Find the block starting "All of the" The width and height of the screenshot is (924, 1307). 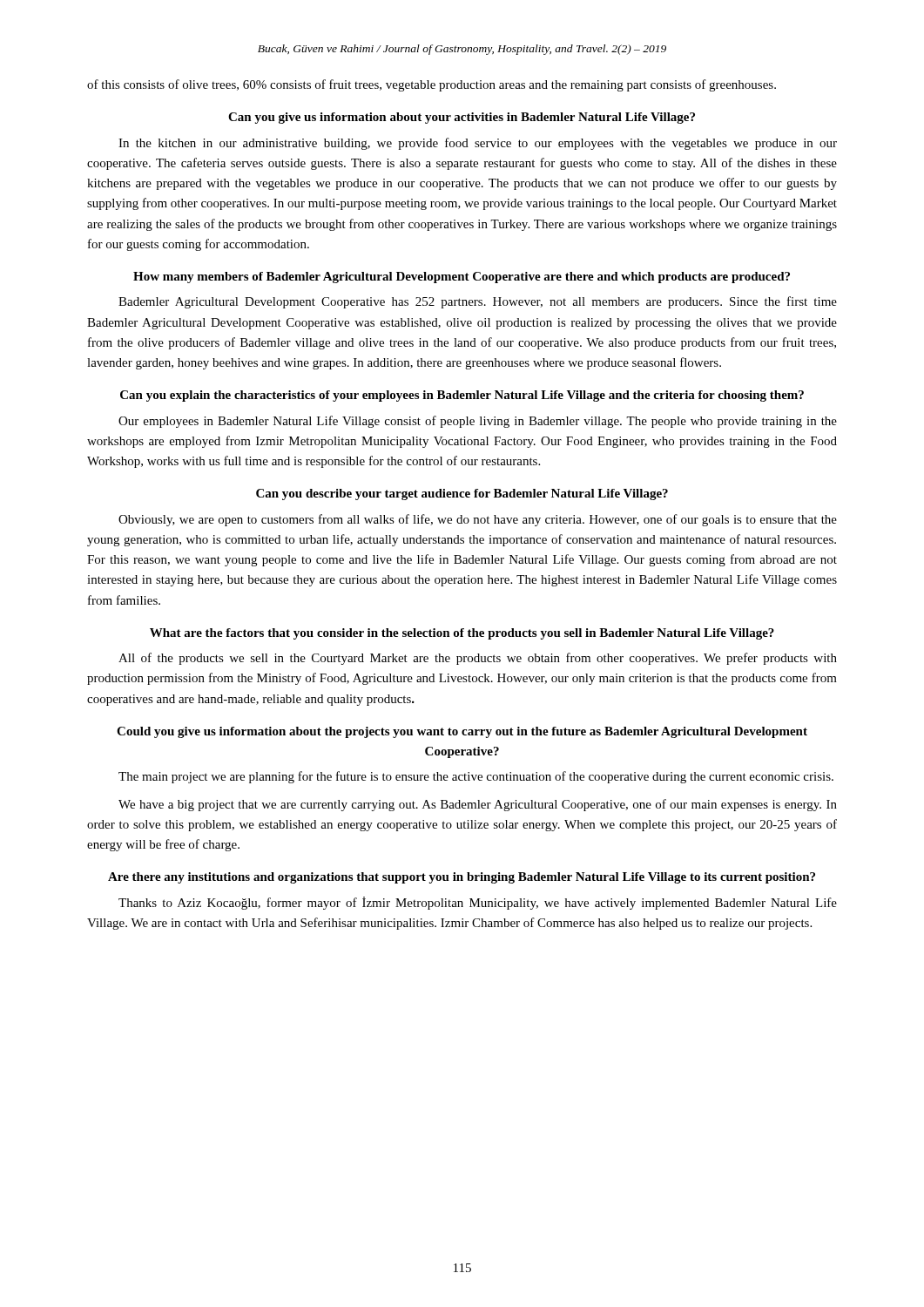[462, 679]
